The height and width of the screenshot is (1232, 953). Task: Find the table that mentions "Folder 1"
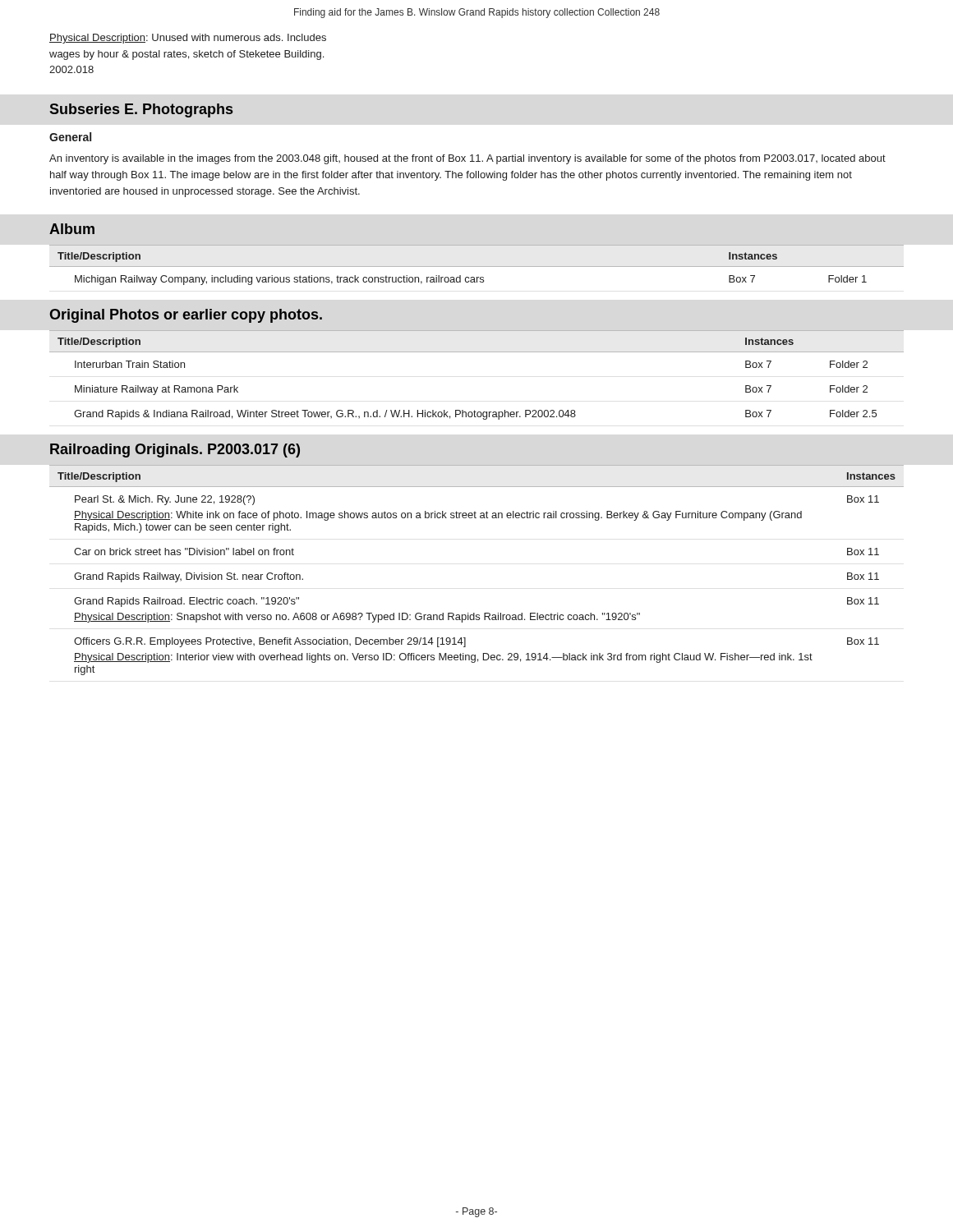click(476, 268)
